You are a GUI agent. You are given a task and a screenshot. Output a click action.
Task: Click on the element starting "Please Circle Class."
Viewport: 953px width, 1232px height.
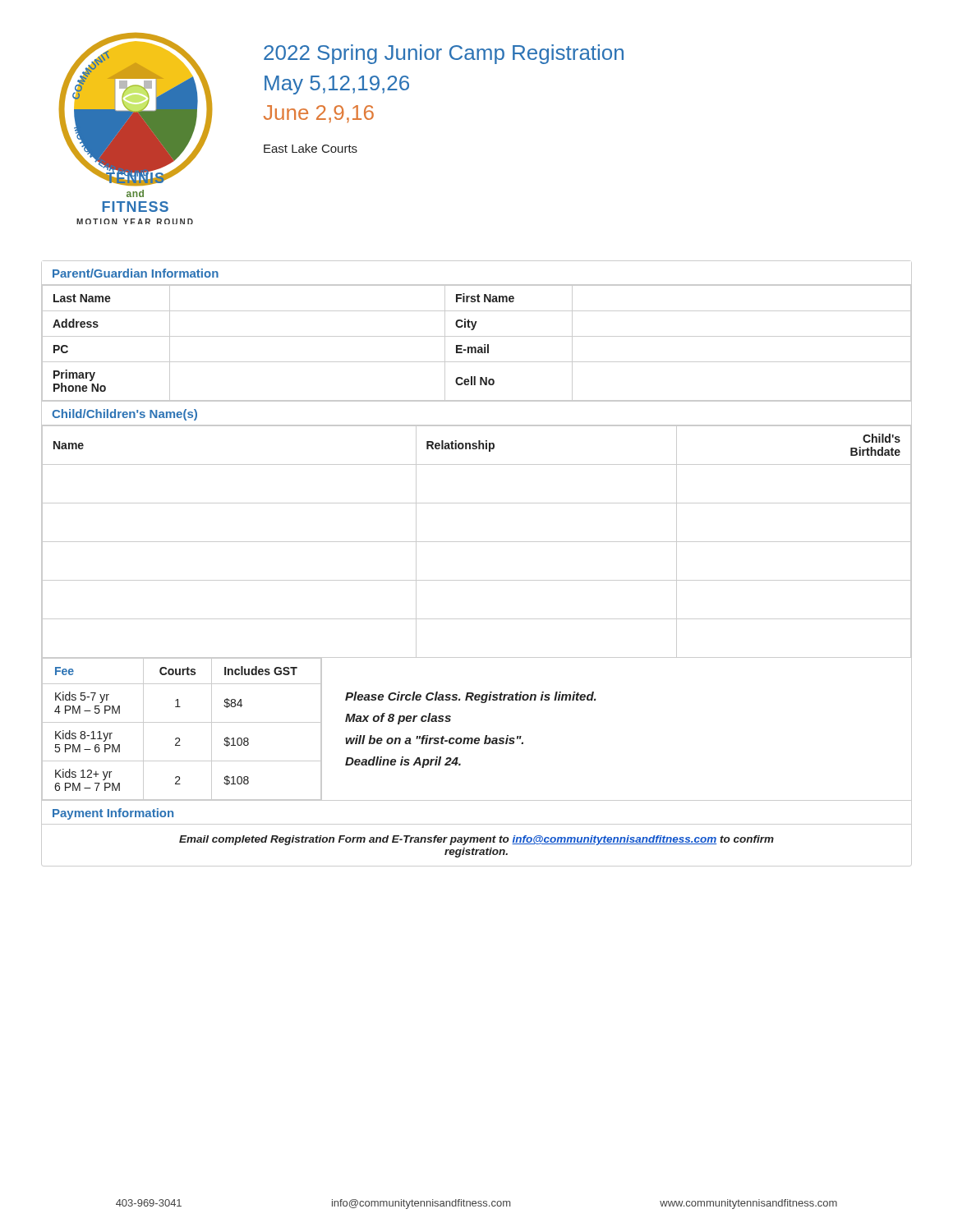tap(471, 697)
